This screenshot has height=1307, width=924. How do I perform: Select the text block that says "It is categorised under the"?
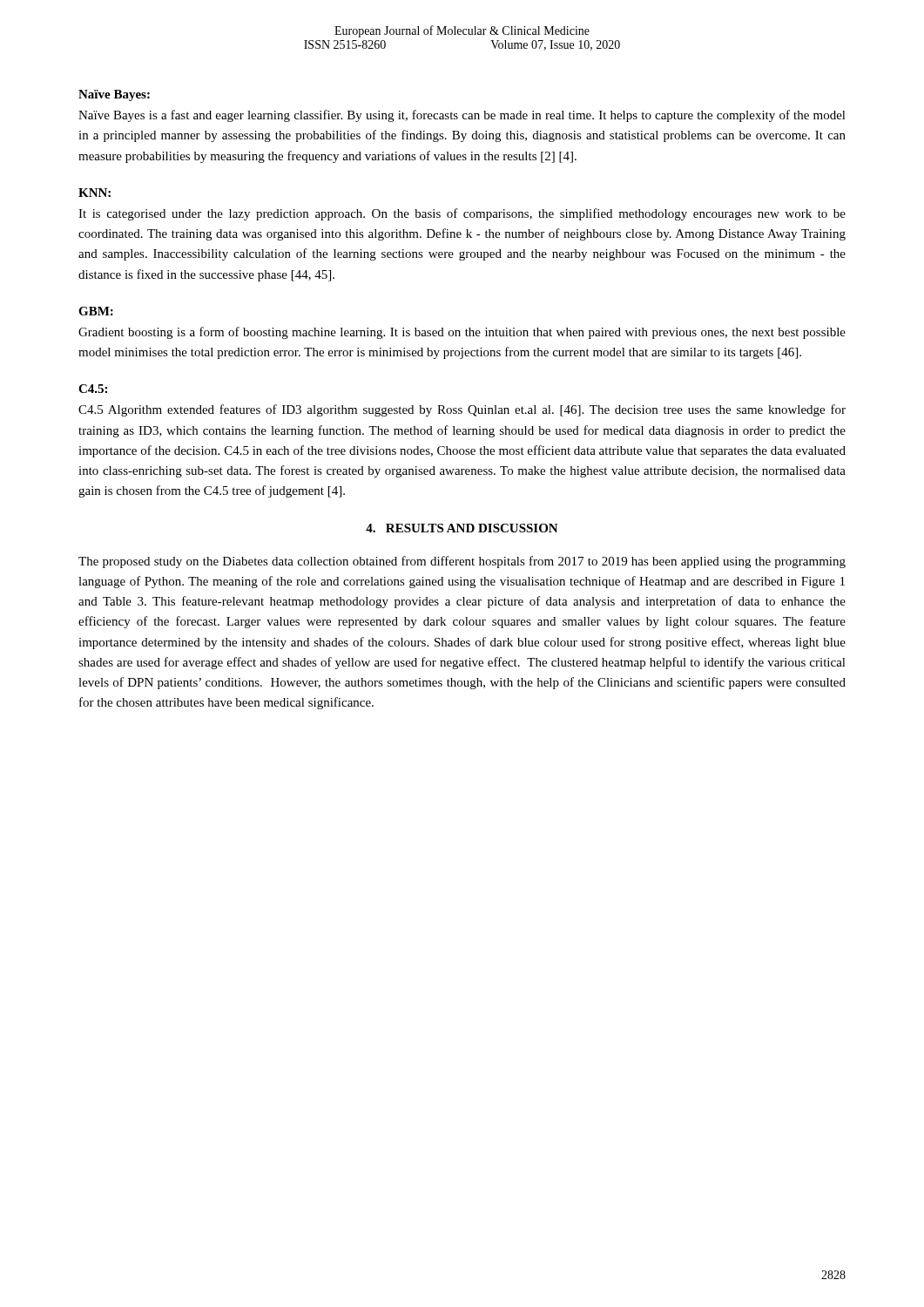point(462,244)
